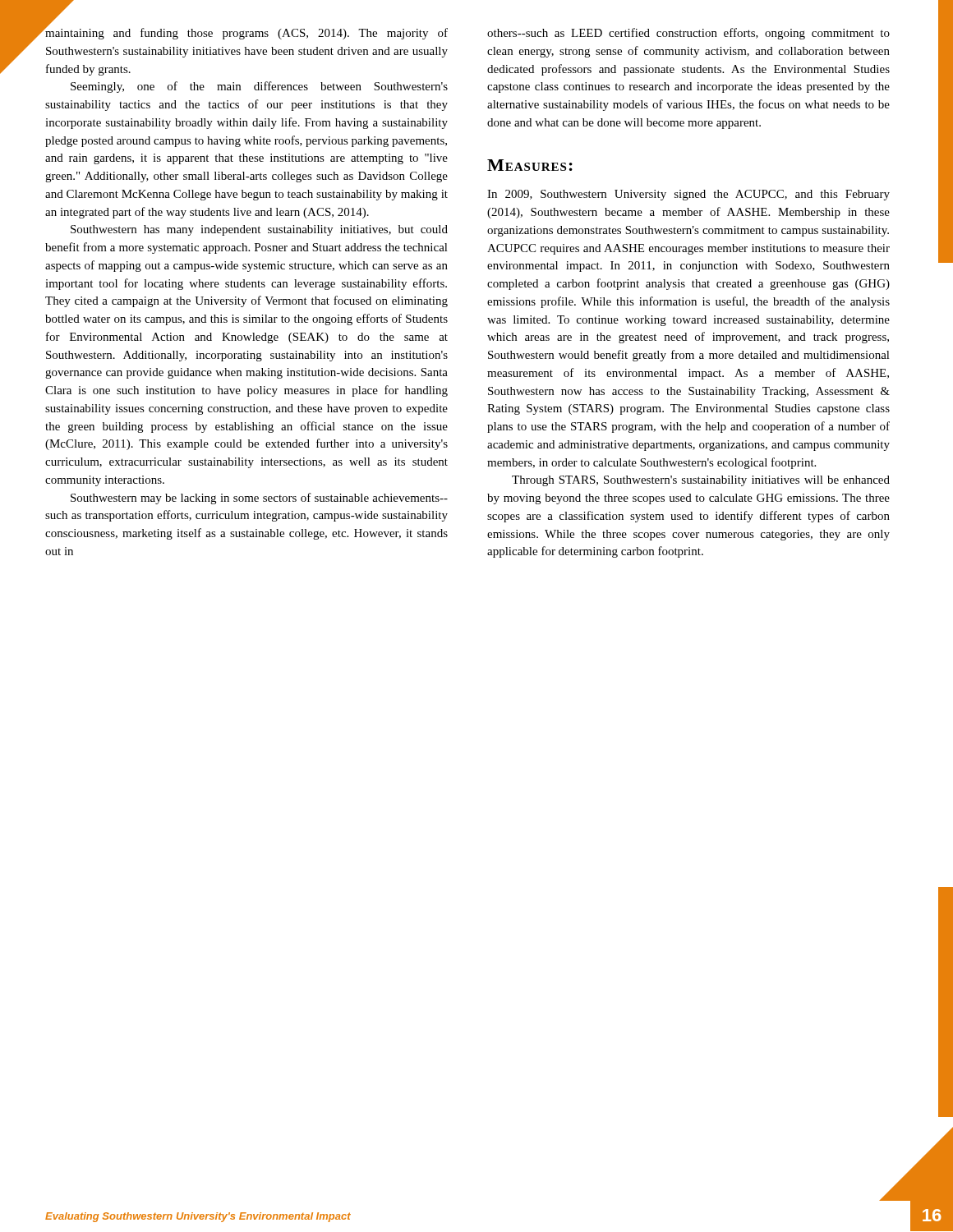Locate the block of text that opens with "others--such as LEED certified construction efforts,"

(688, 78)
